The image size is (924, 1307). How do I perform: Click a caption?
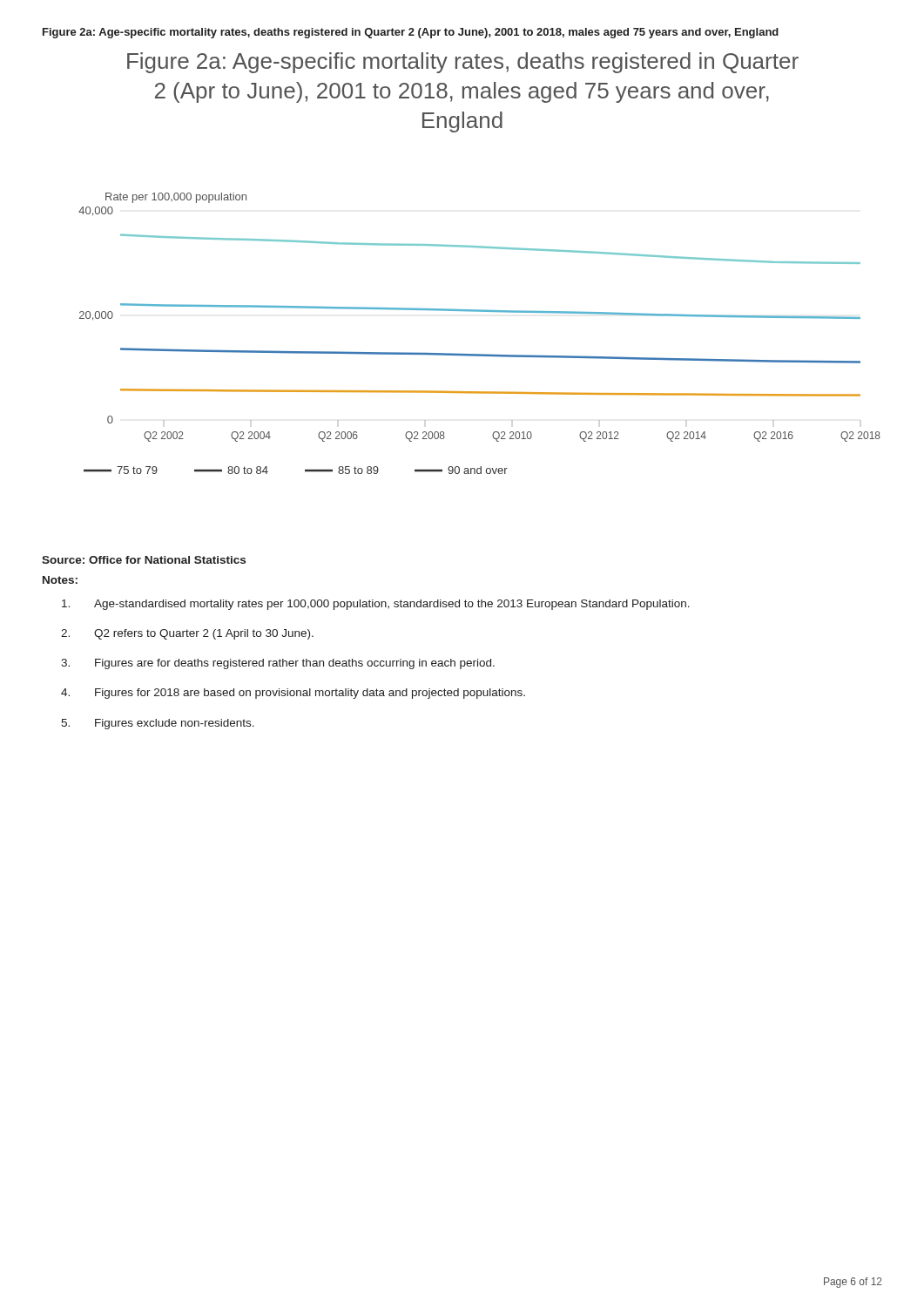pos(410,32)
